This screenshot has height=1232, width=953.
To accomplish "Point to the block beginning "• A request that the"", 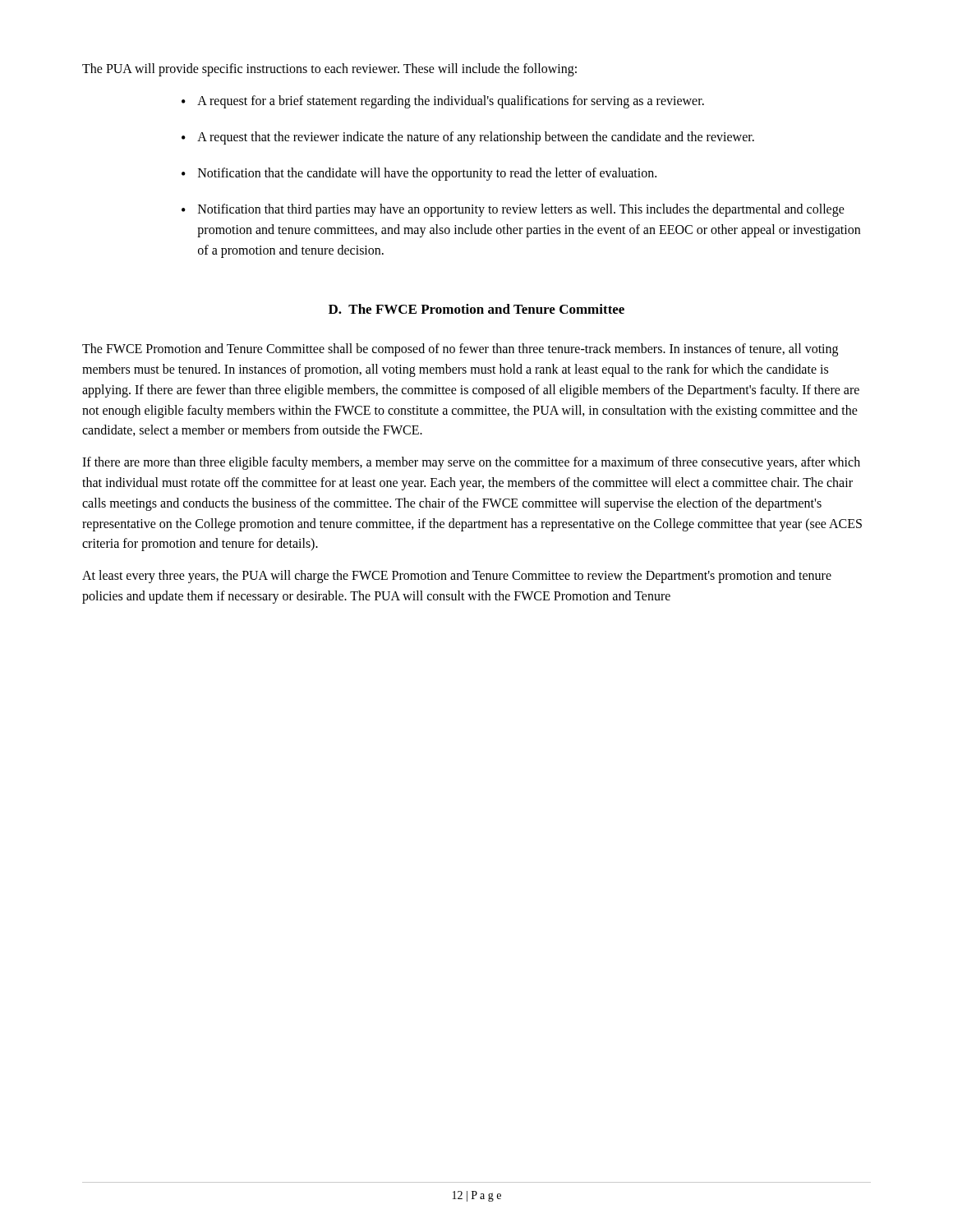I will click(x=526, y=138).
